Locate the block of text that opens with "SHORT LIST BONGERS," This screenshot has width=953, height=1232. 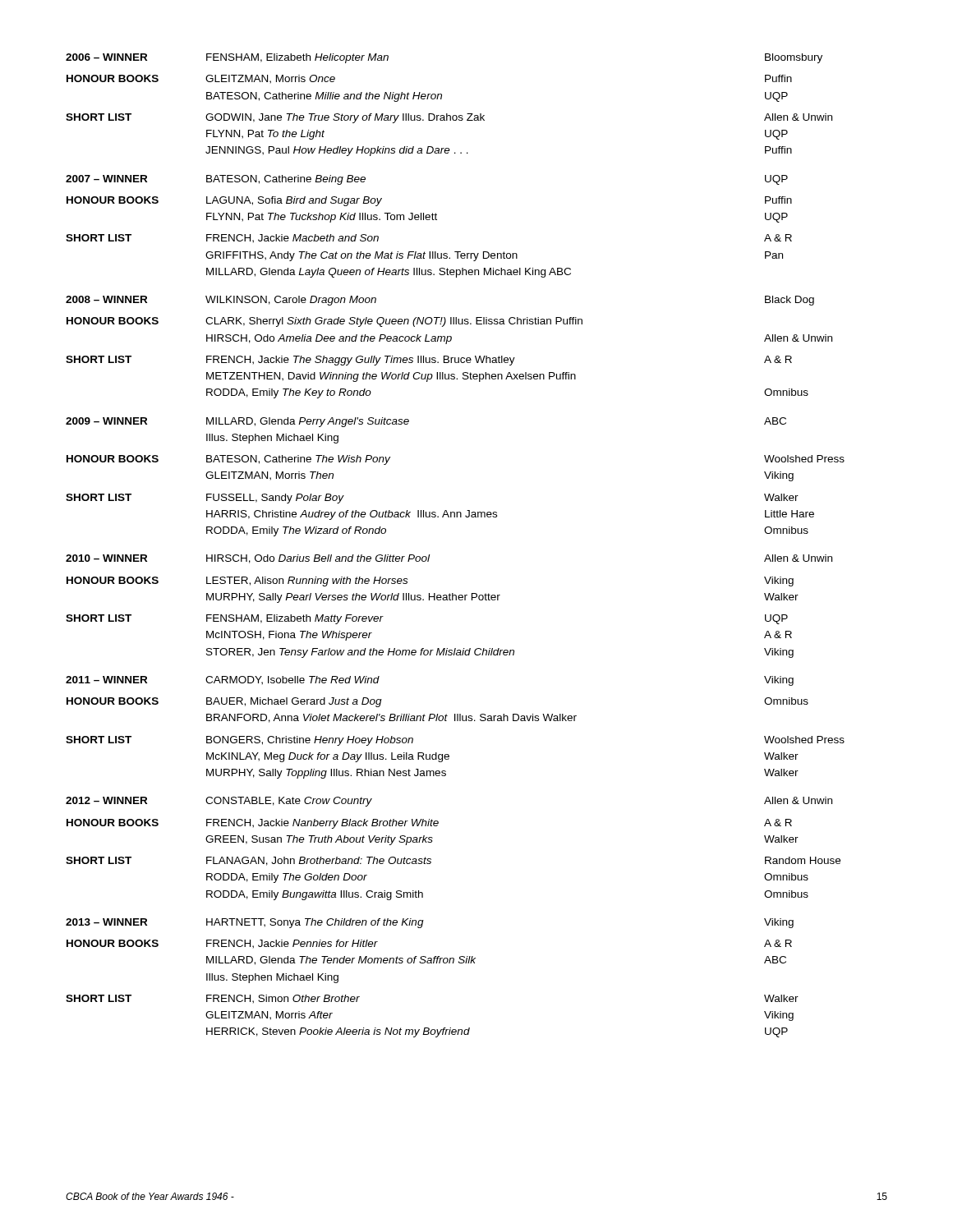pos(97,740)
